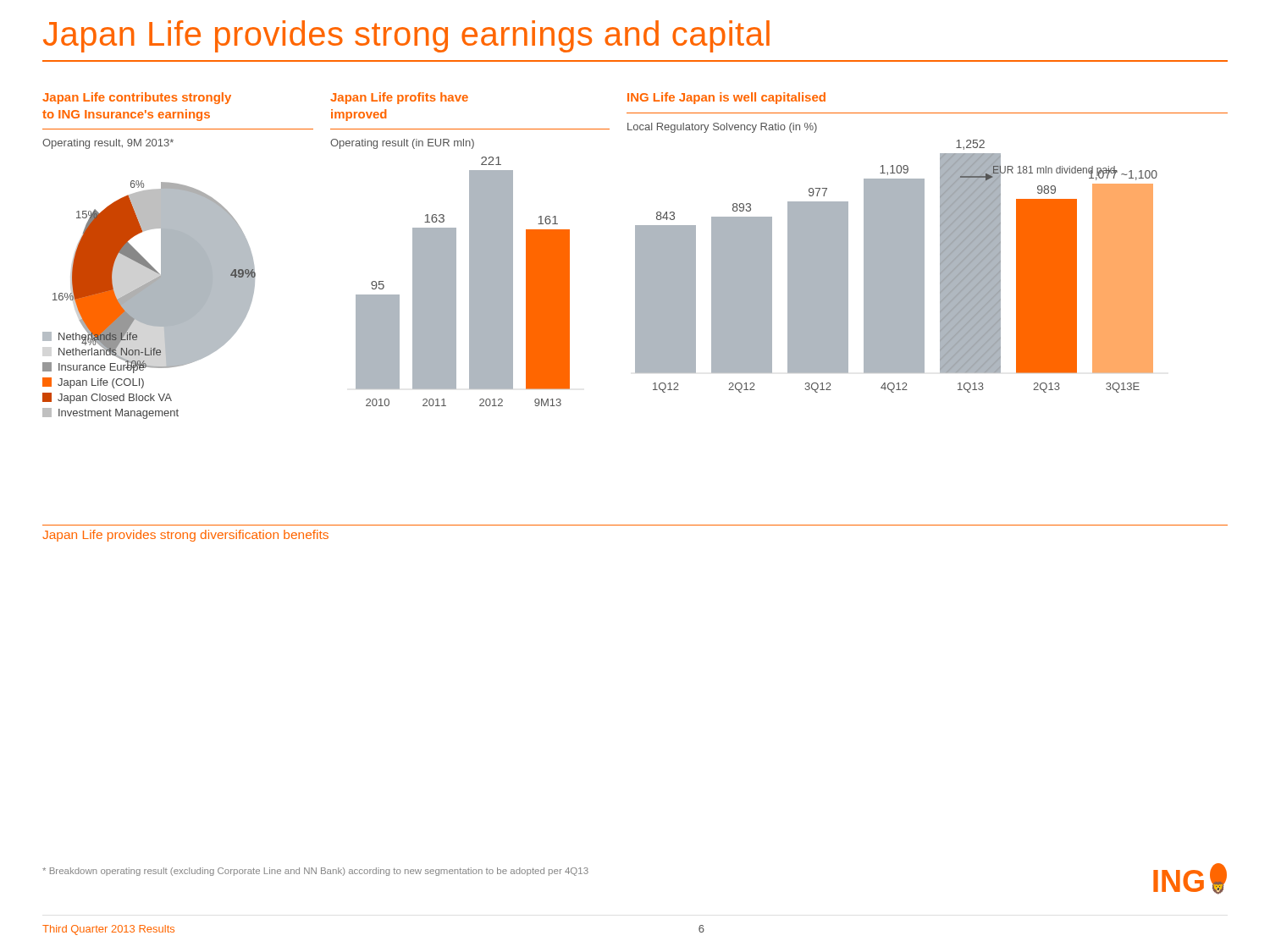Select the donut chart

pos(169,271)
